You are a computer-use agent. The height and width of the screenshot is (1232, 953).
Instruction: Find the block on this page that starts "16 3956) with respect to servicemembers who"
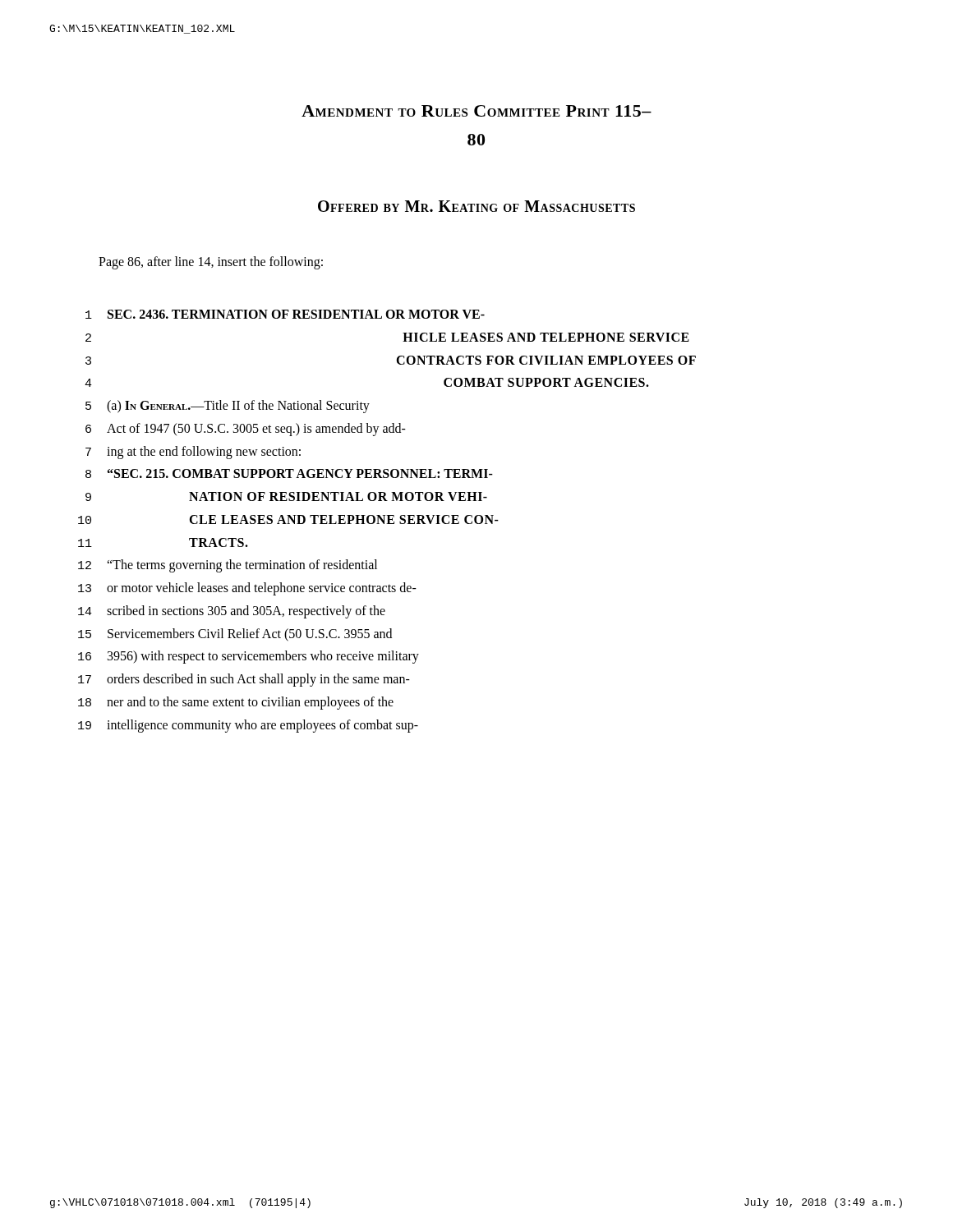[249, 657]
